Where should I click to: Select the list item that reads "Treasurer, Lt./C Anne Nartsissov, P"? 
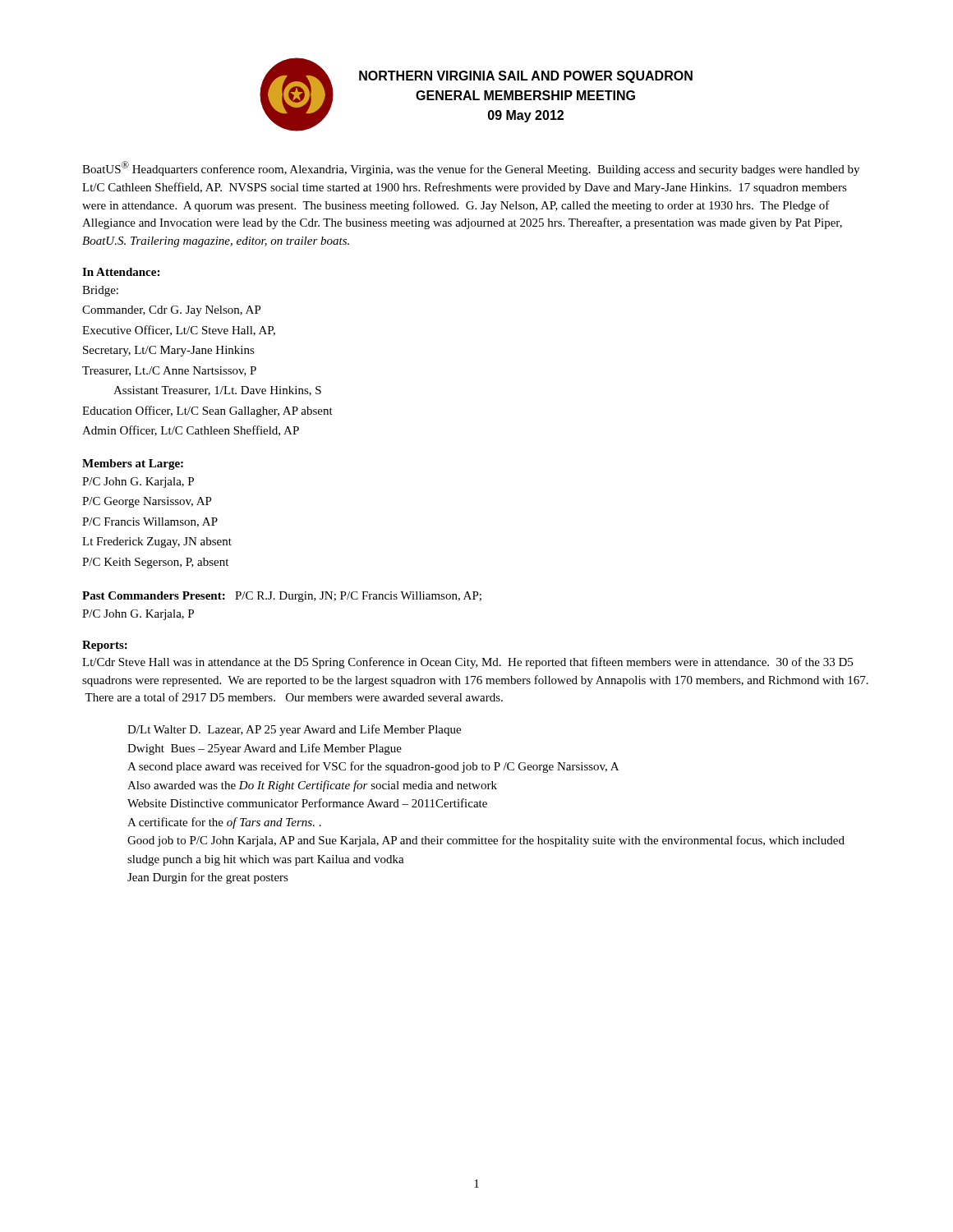(169, 370)
